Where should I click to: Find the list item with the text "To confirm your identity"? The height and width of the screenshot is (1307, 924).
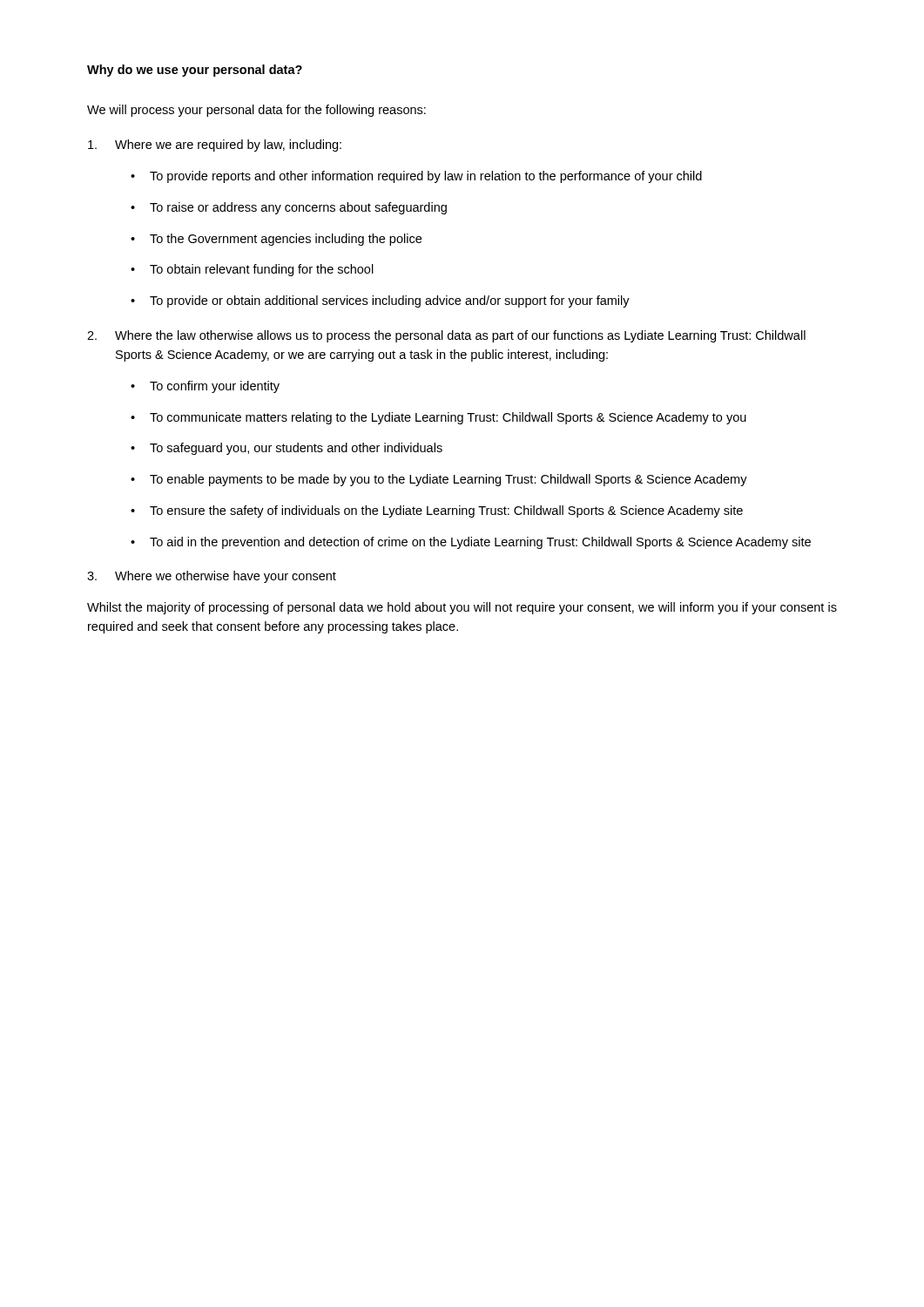(x=215, y=386)
